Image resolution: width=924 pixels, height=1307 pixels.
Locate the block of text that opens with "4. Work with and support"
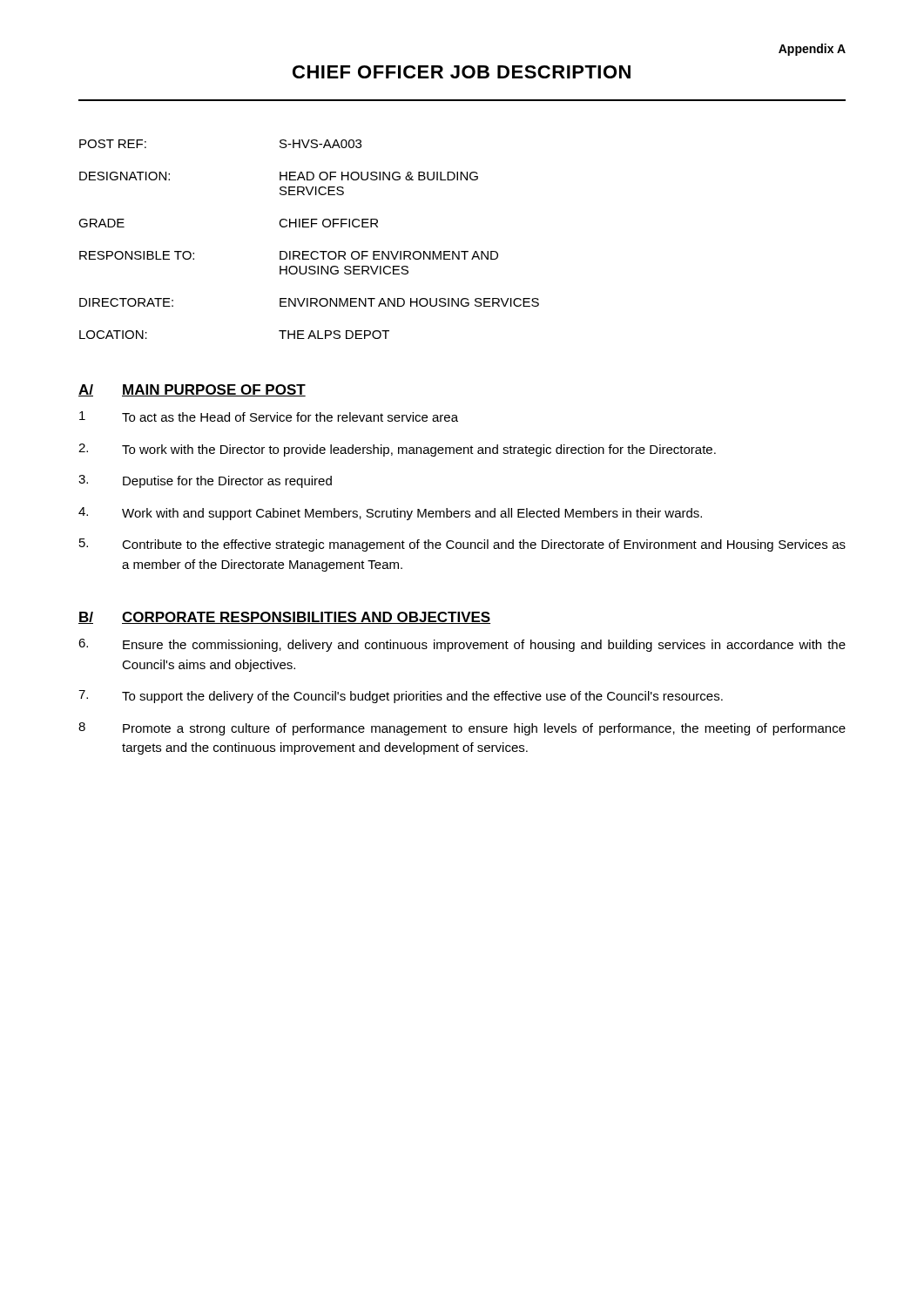[x=462, y=513]
